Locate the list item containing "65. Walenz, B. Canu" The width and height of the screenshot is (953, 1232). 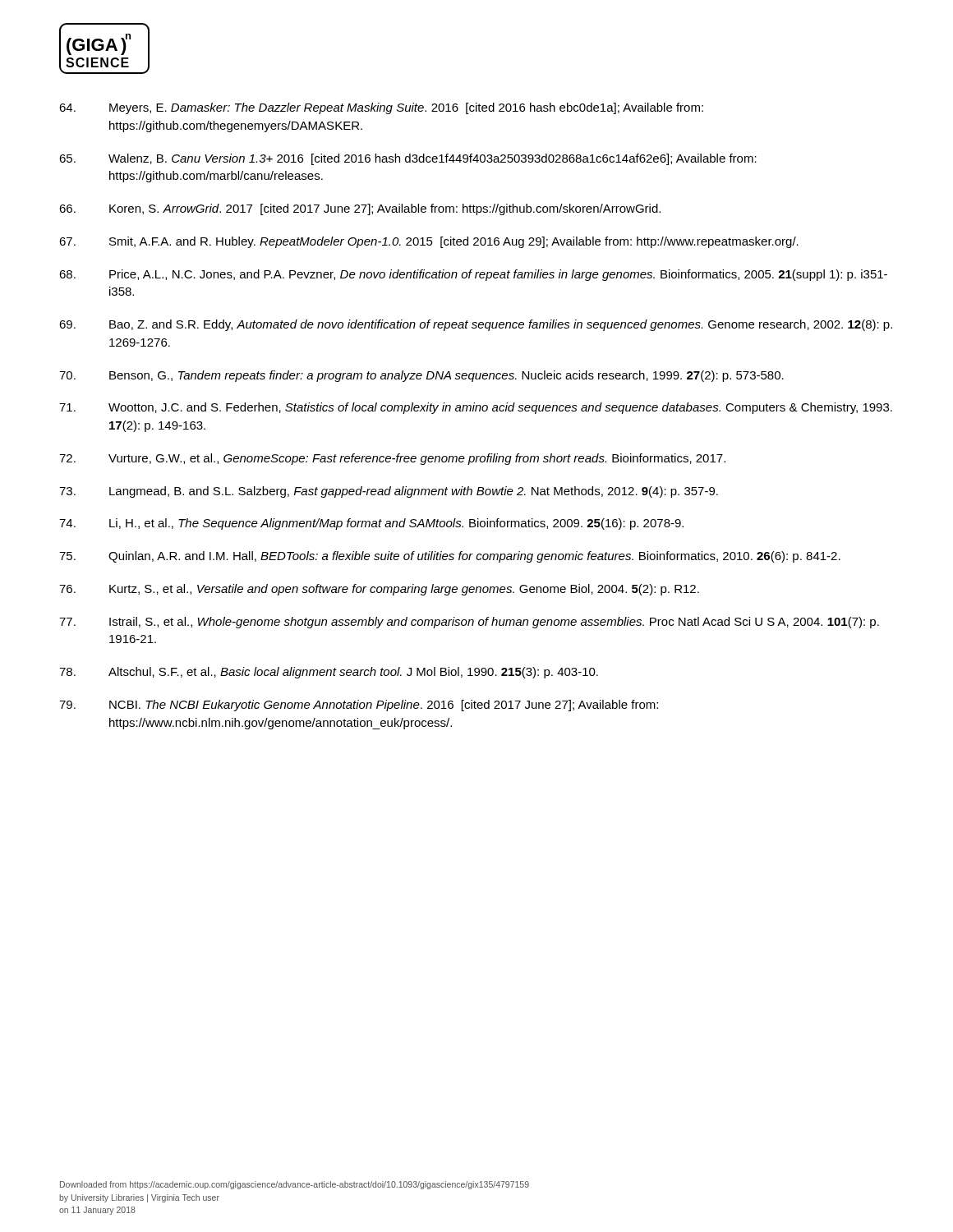pyautogui.click(x=476, y=167)
